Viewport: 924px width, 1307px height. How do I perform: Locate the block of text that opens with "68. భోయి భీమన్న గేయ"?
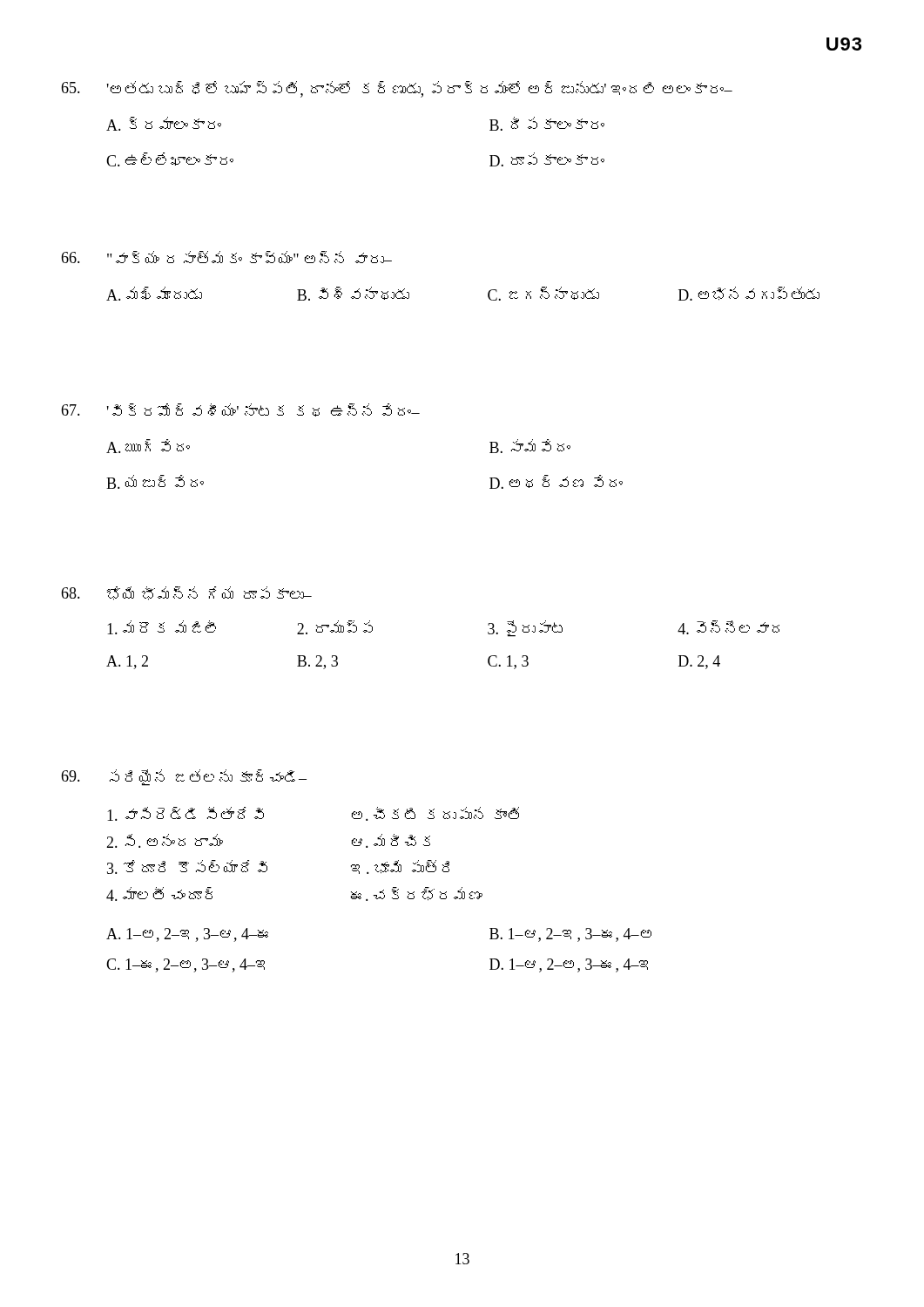tap(186, 593)
